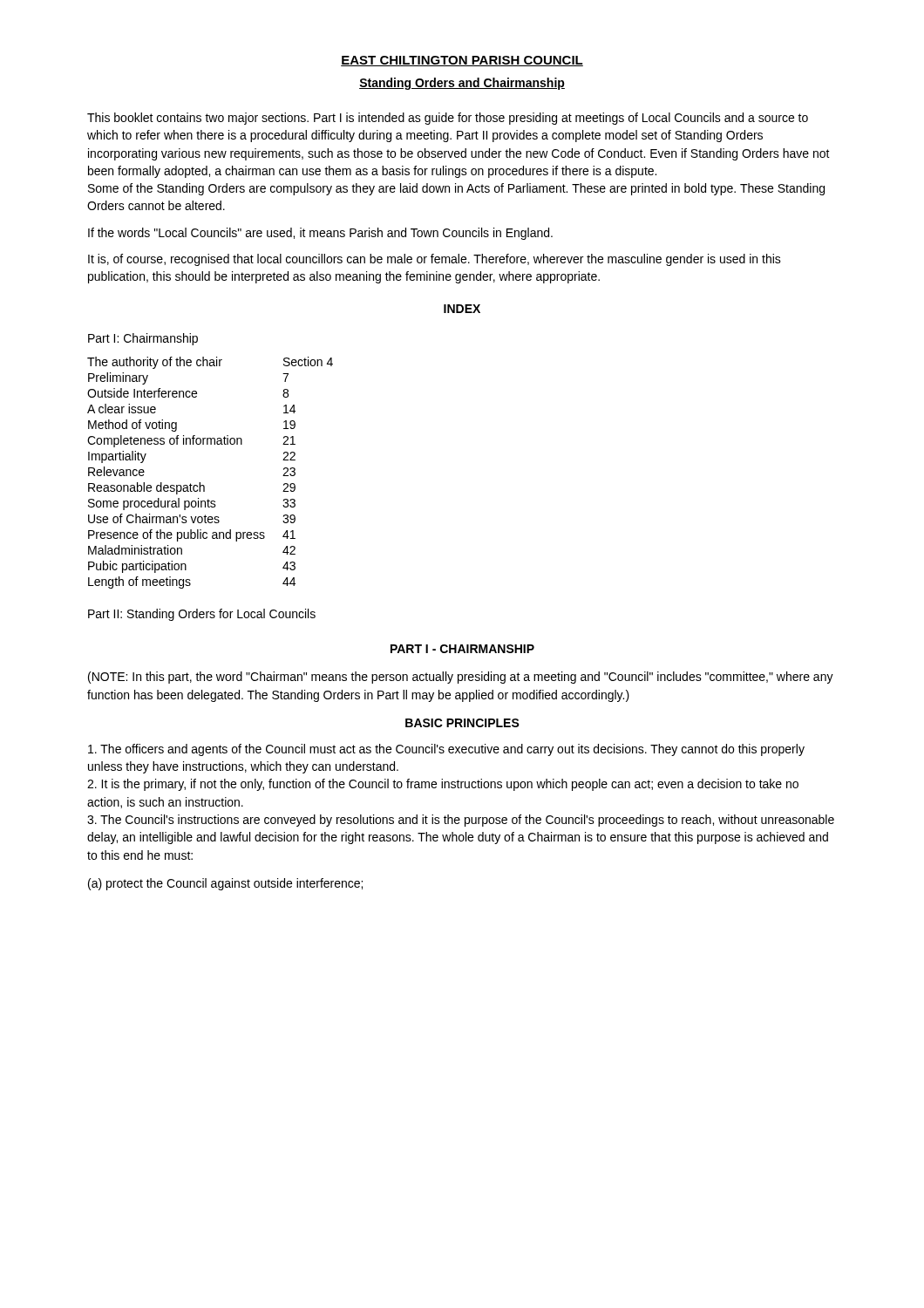Viewport: 924px width, 1308px height.
Task: Locate the text block containing "It is, of"
Action: [434, 268]
